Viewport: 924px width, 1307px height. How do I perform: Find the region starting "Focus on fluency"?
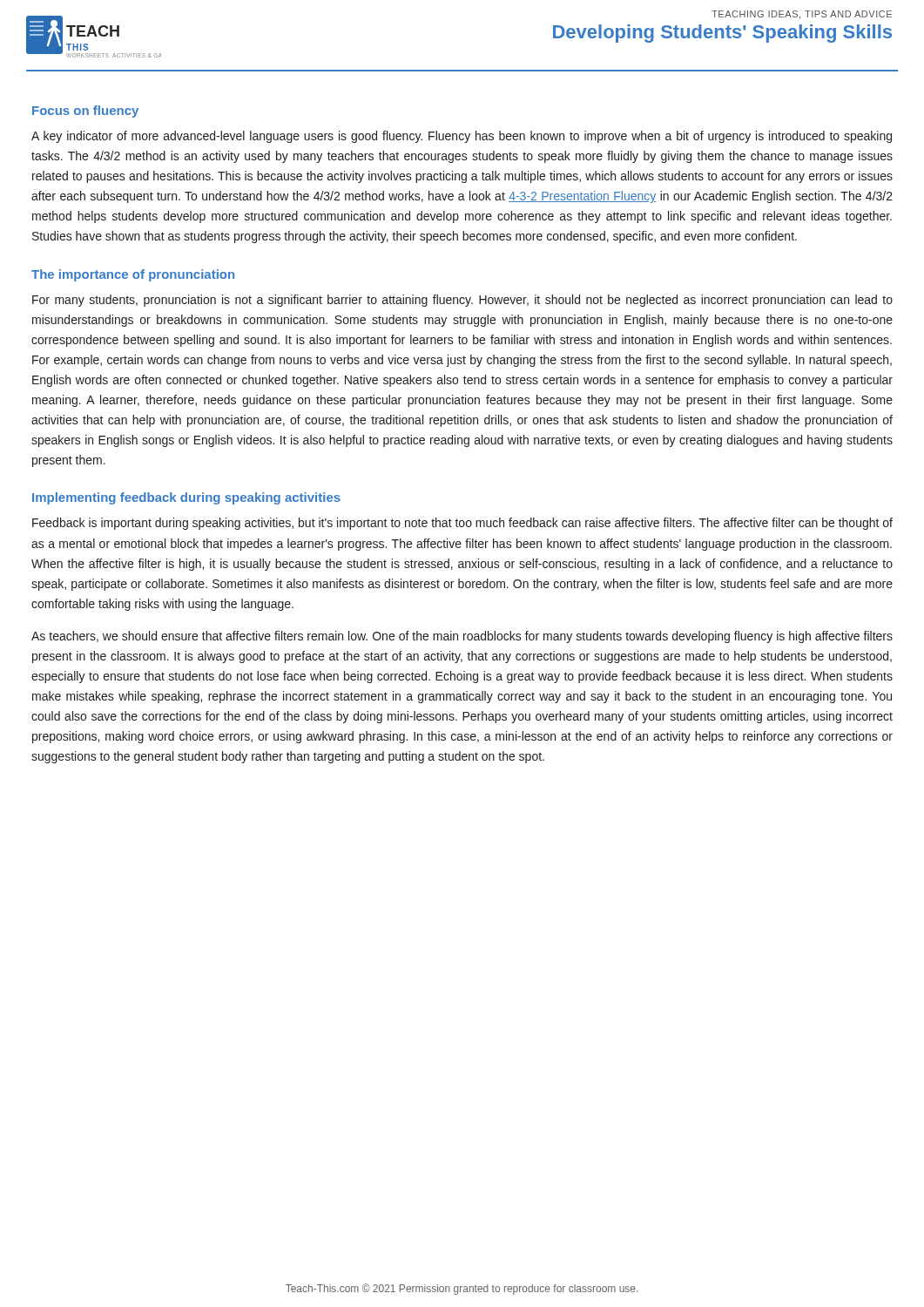click(85, 110)
